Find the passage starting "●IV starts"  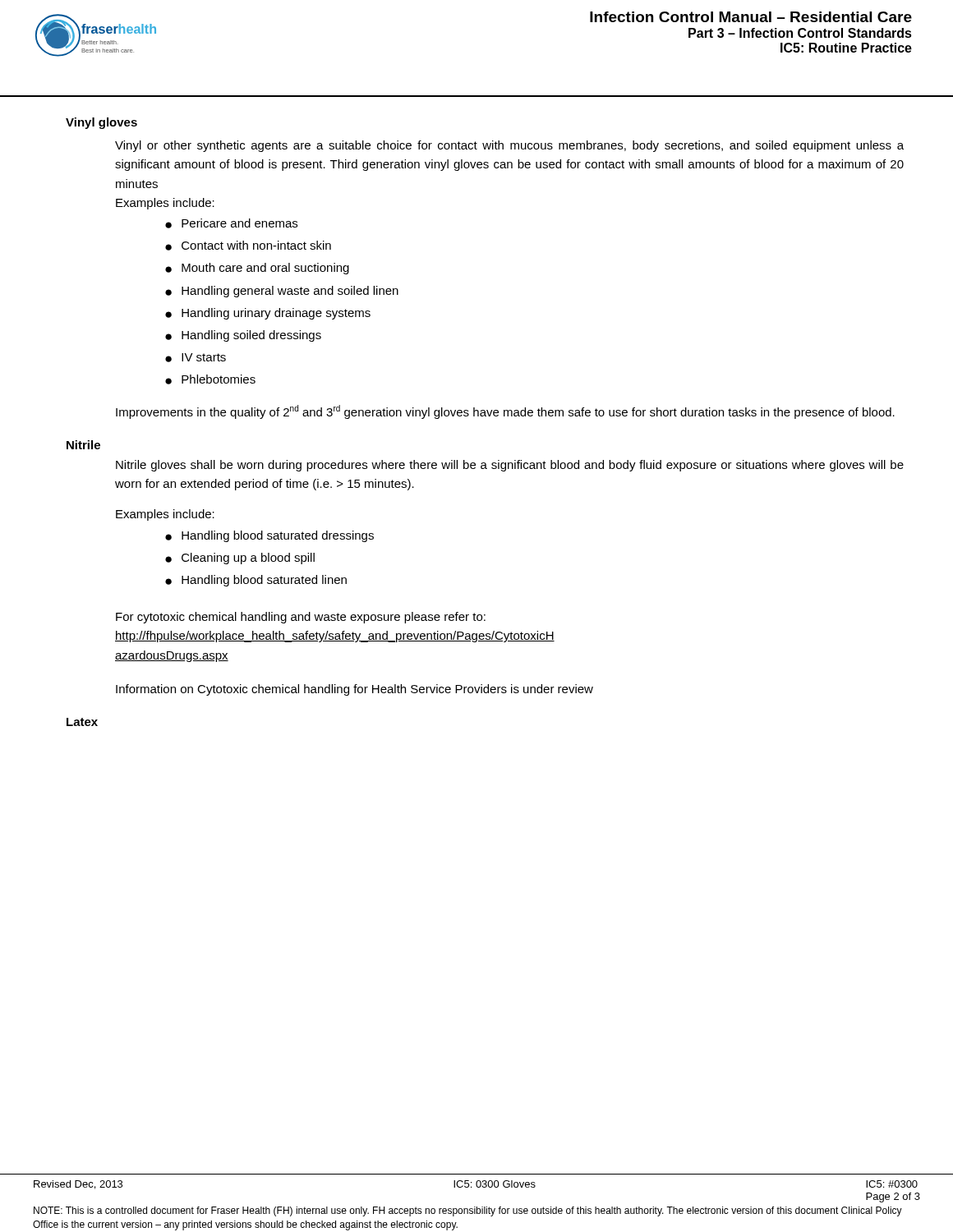[x=195, y=359]
